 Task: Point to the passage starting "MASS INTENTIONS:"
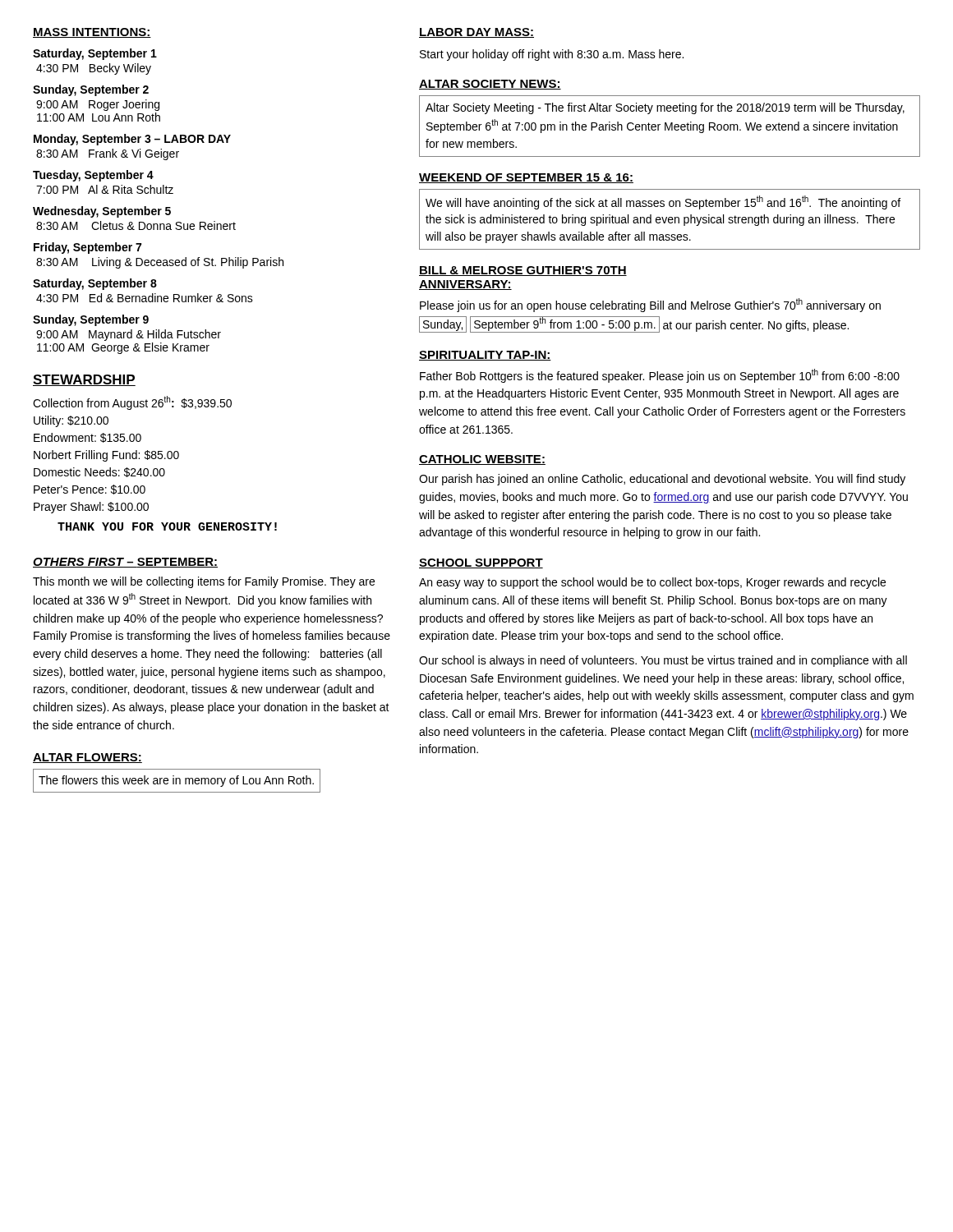[92, 33]
